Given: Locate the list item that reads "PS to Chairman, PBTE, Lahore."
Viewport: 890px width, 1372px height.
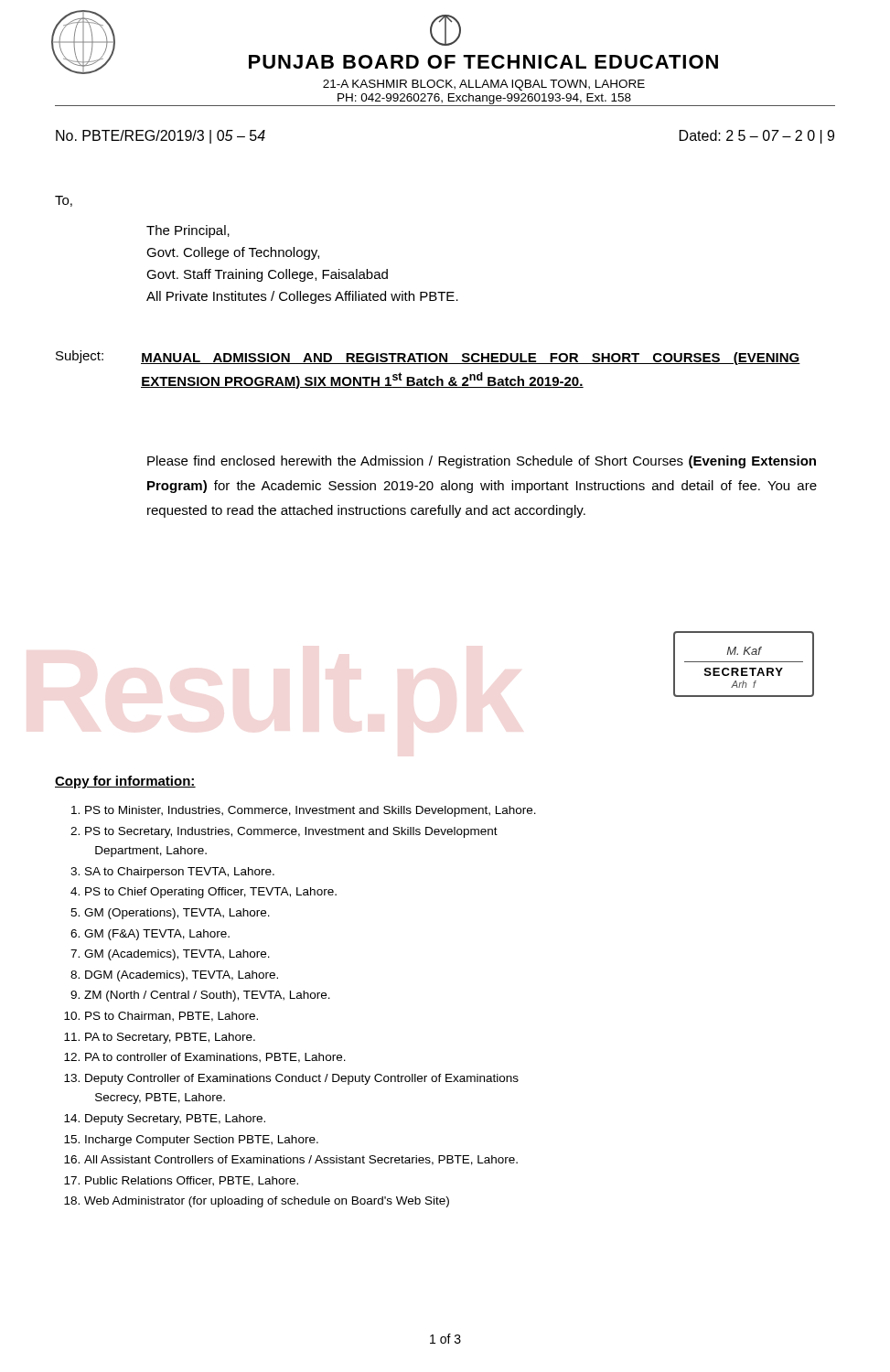Looking at the screenshot, I should [x=172, y=1016].
